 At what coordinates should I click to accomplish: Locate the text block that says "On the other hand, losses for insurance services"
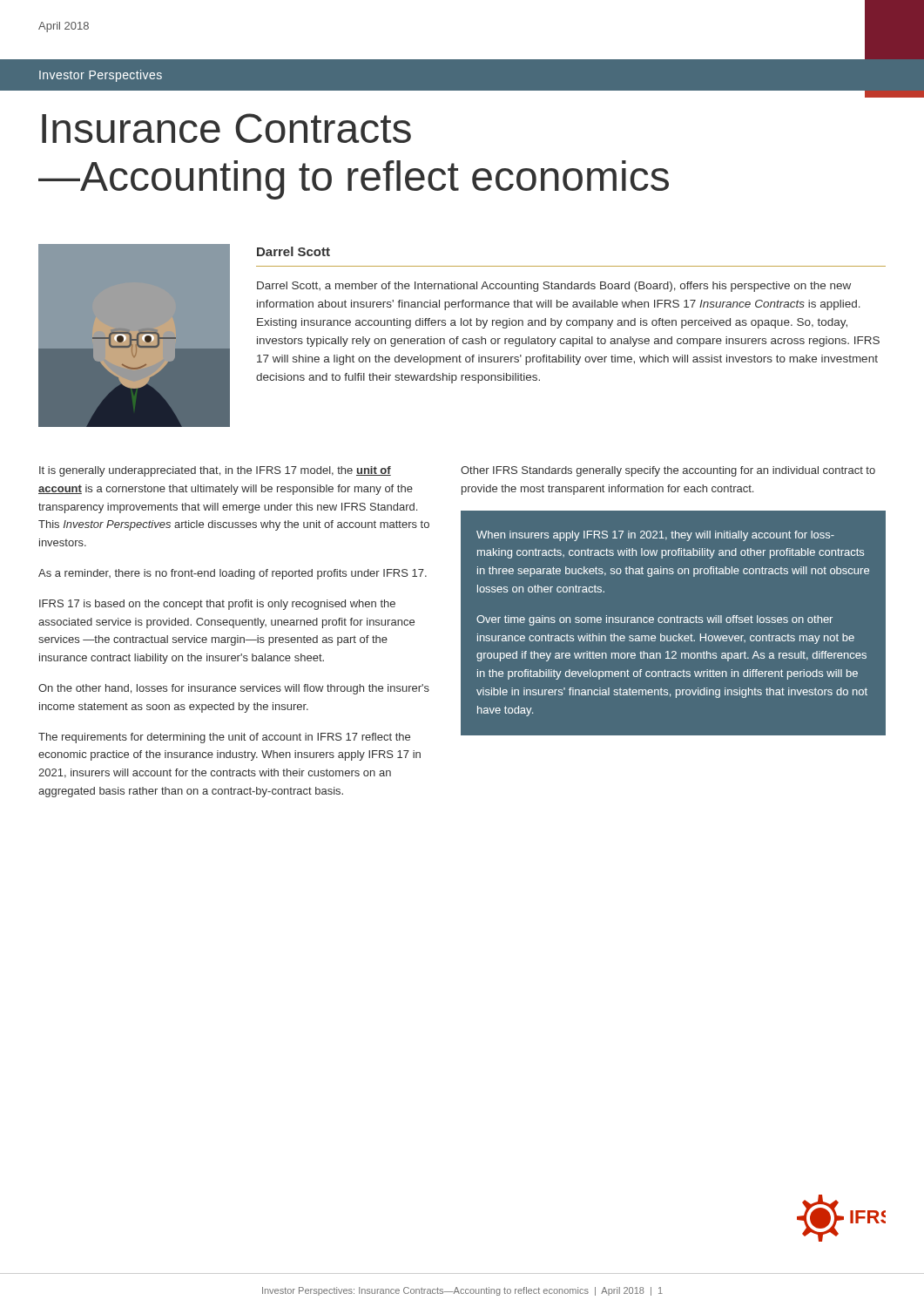coord(234,697)
